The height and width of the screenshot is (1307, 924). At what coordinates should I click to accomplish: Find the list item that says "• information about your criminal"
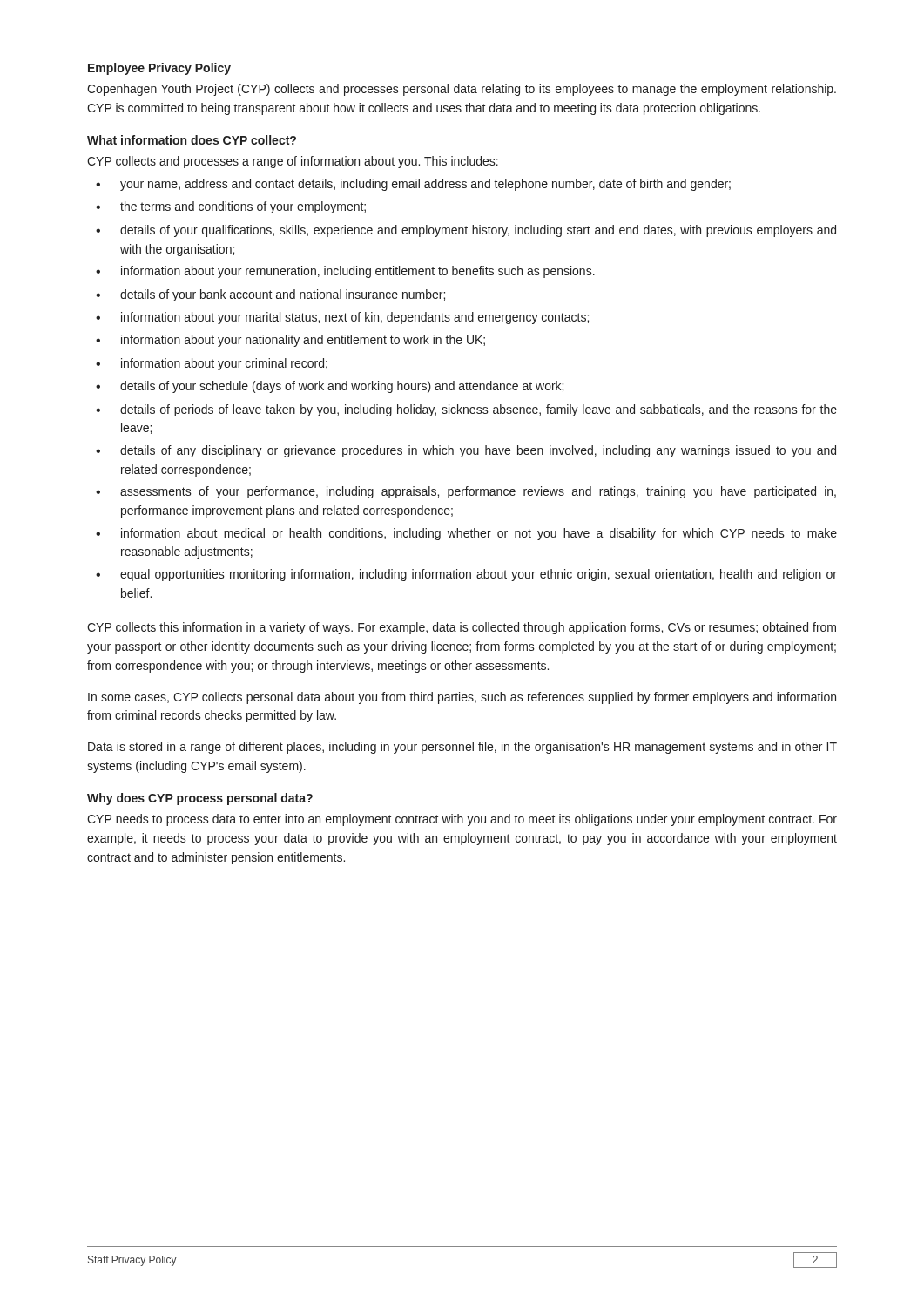212,364
